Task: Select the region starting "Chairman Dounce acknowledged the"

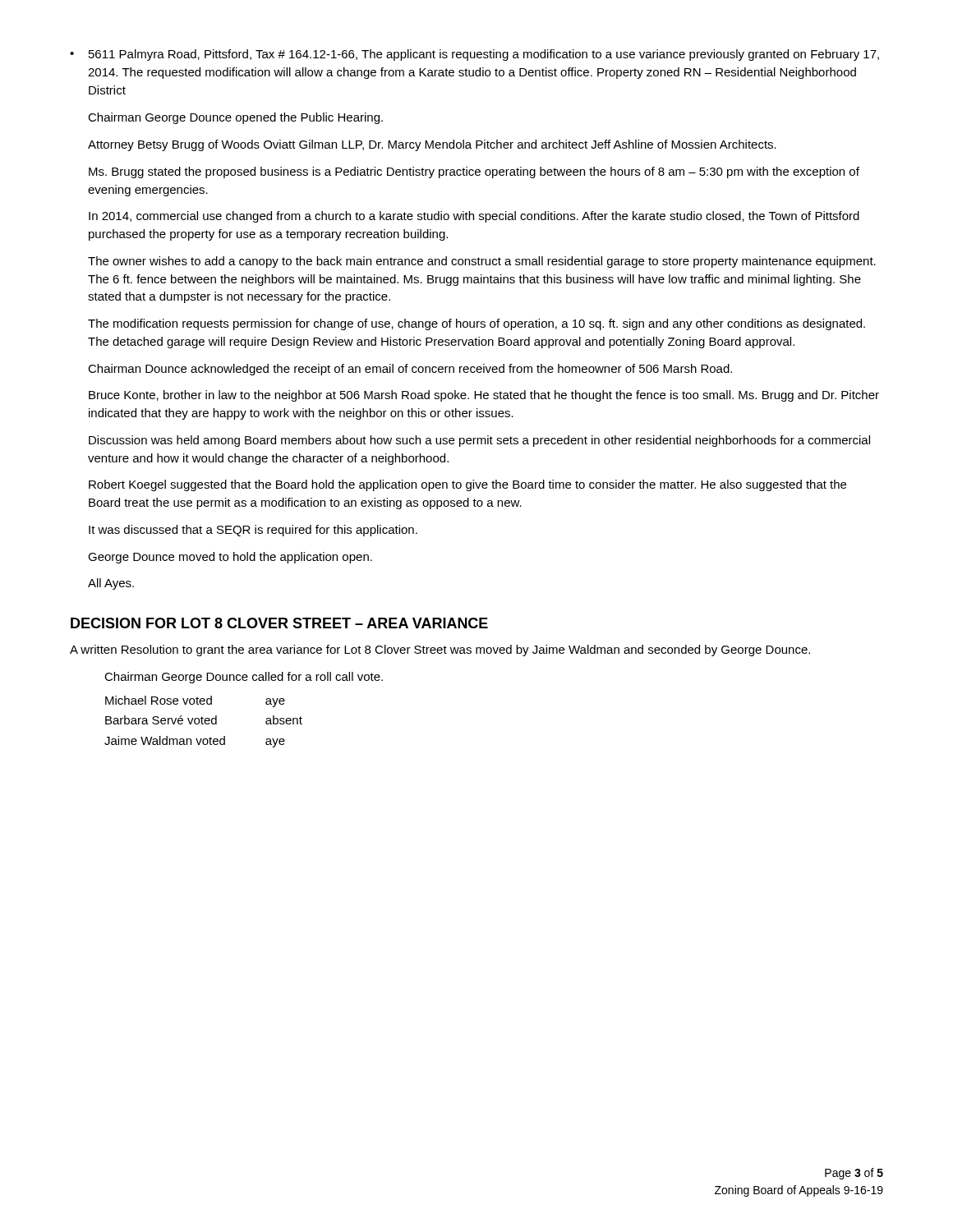Action: pos(411,368)
